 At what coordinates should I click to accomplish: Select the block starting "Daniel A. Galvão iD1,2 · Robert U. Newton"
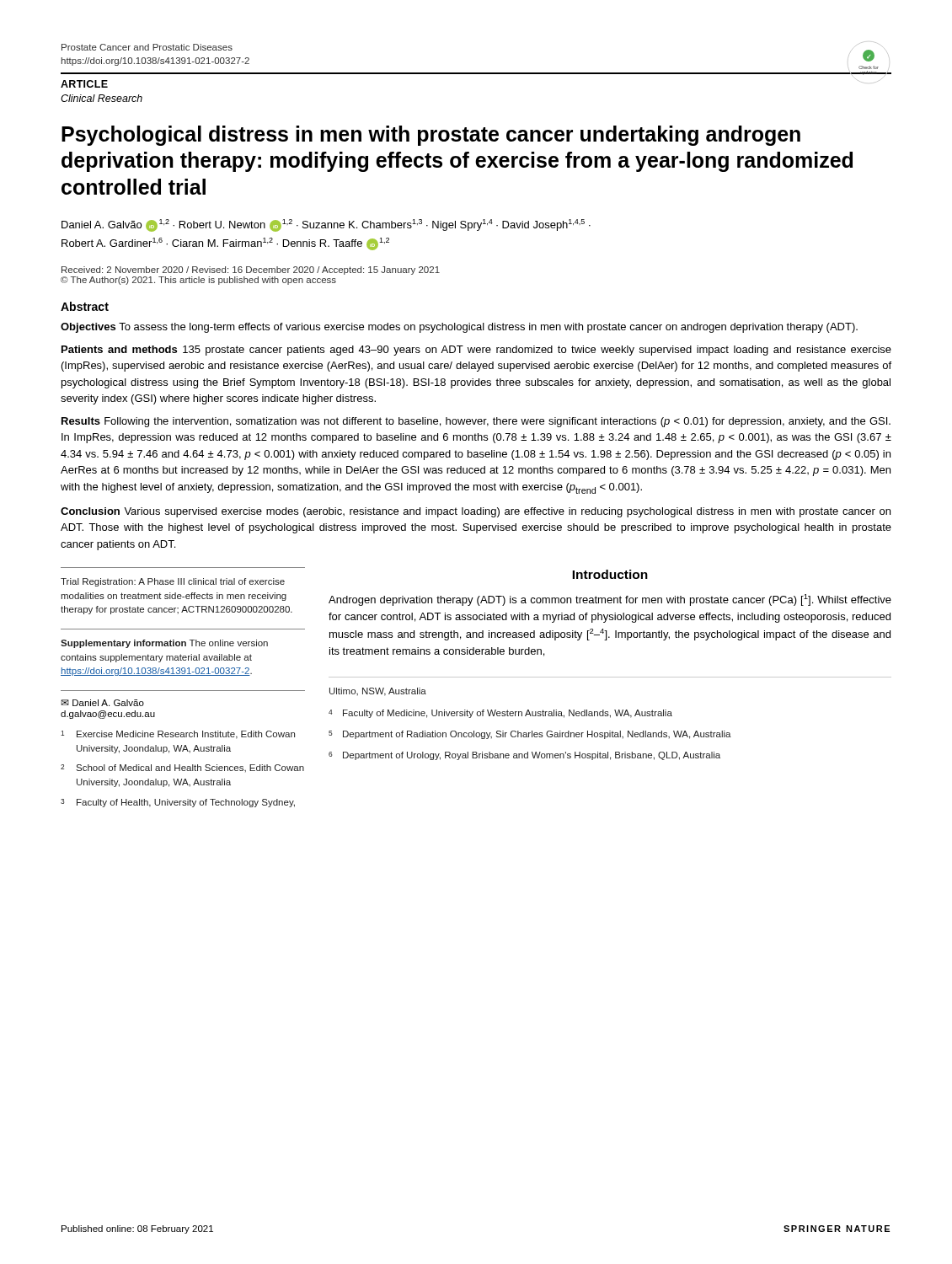326,234
